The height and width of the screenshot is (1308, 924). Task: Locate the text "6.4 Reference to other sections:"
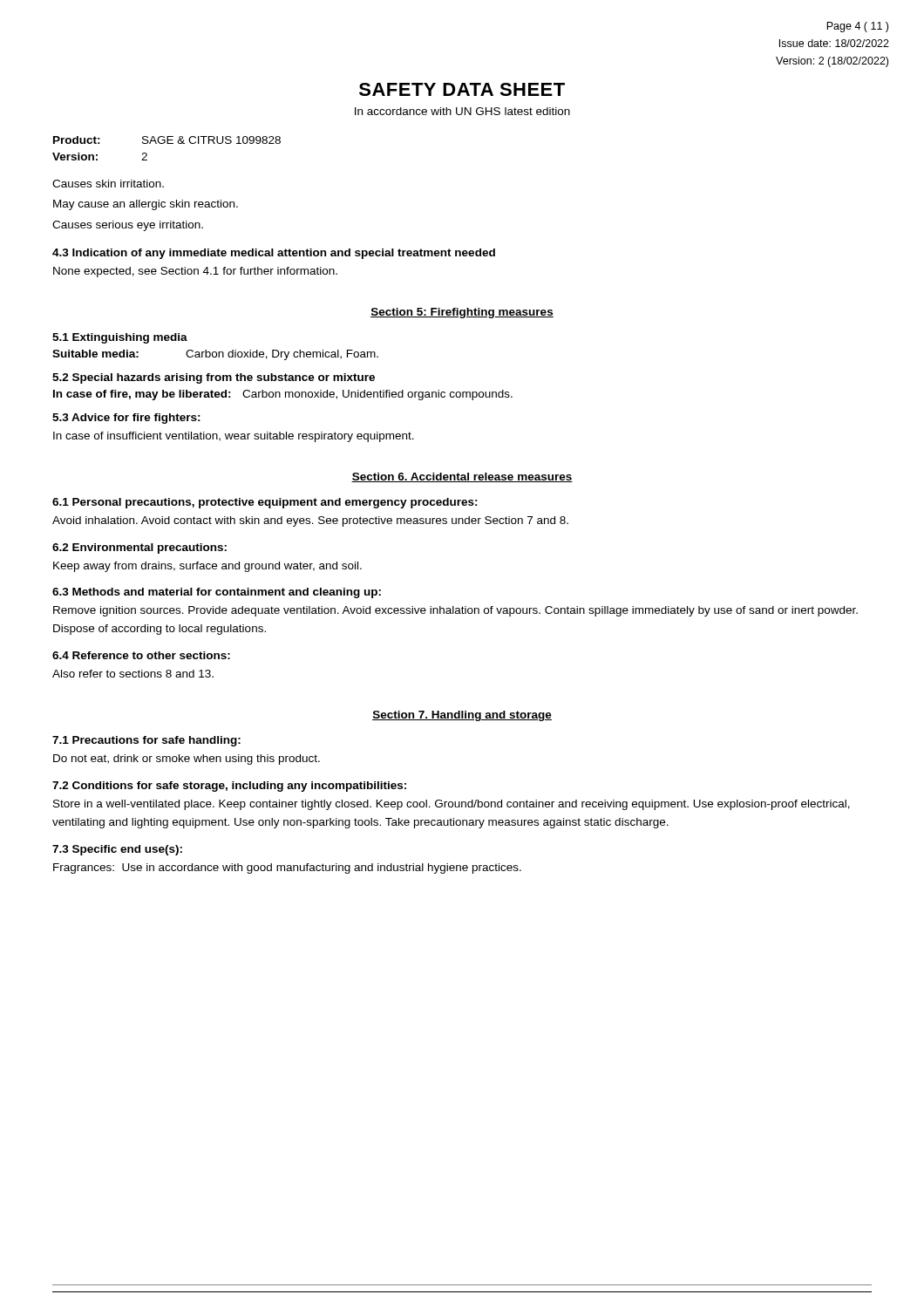(x=142, y=656)
